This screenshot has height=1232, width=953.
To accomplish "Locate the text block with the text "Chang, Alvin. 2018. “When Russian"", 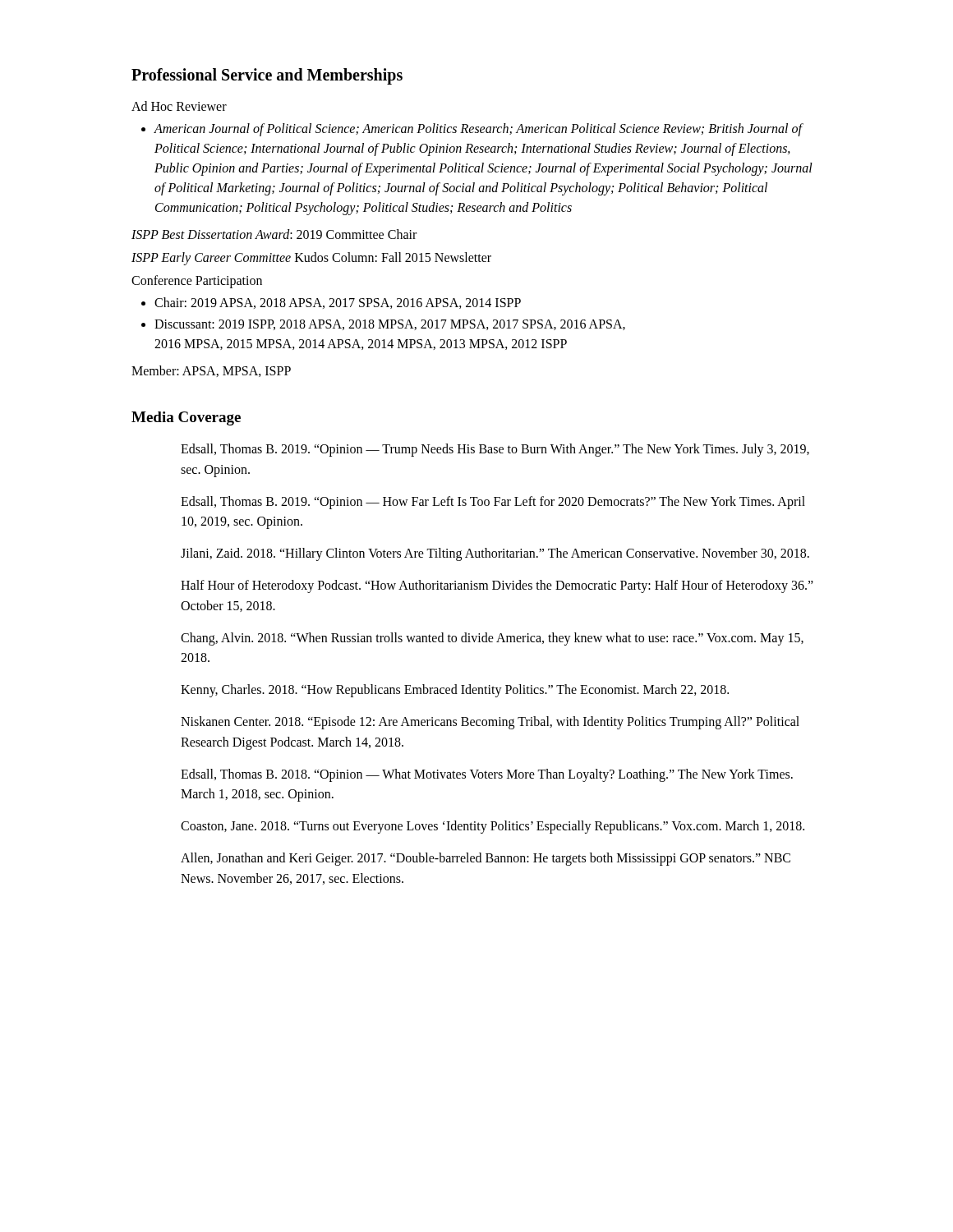I will point(501,648).
